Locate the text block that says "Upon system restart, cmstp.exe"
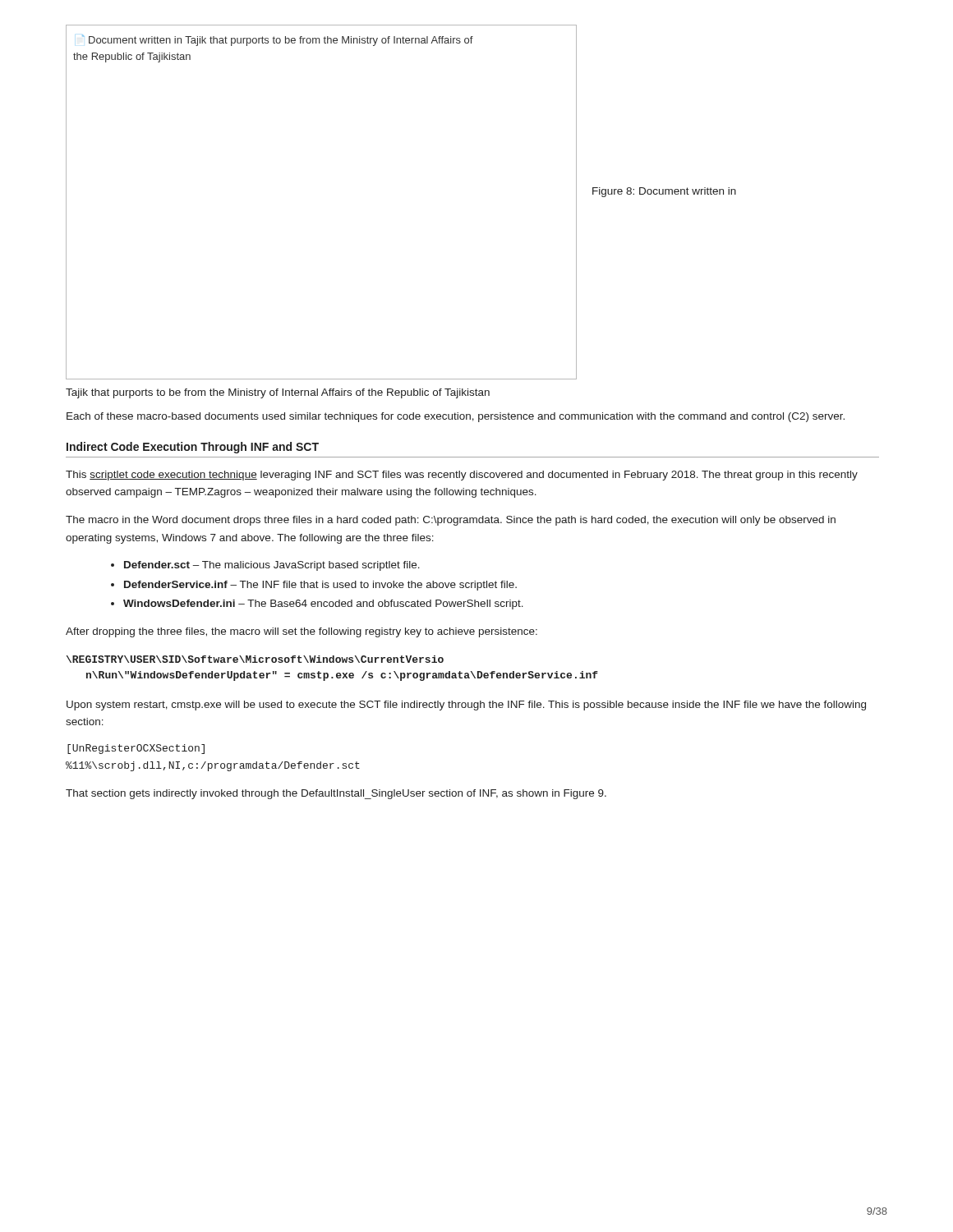Viewport: 953px width, 1232px height. coord(466,713)
